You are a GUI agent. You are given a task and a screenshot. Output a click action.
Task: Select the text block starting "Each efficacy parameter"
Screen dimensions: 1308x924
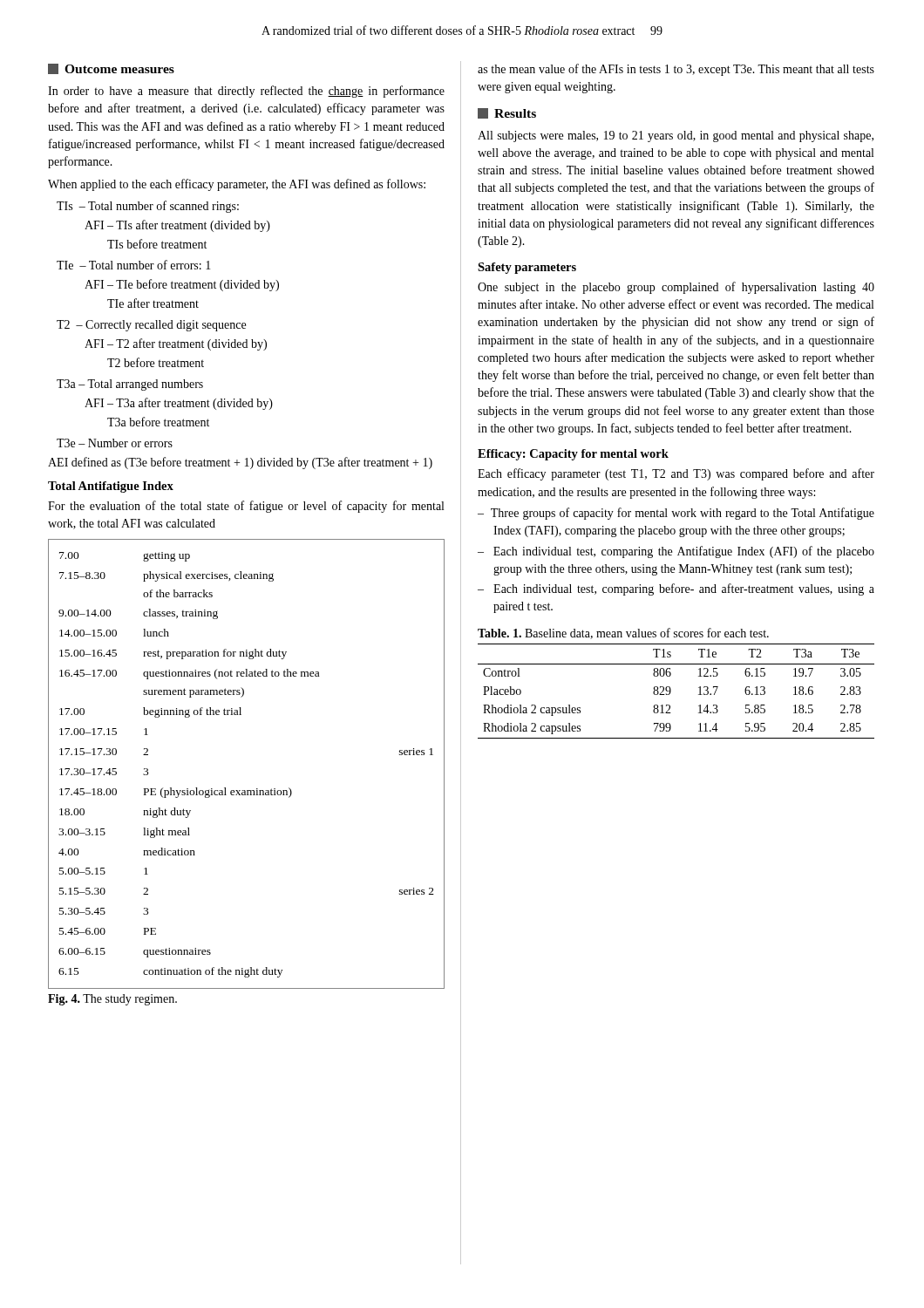pos(676,483)
